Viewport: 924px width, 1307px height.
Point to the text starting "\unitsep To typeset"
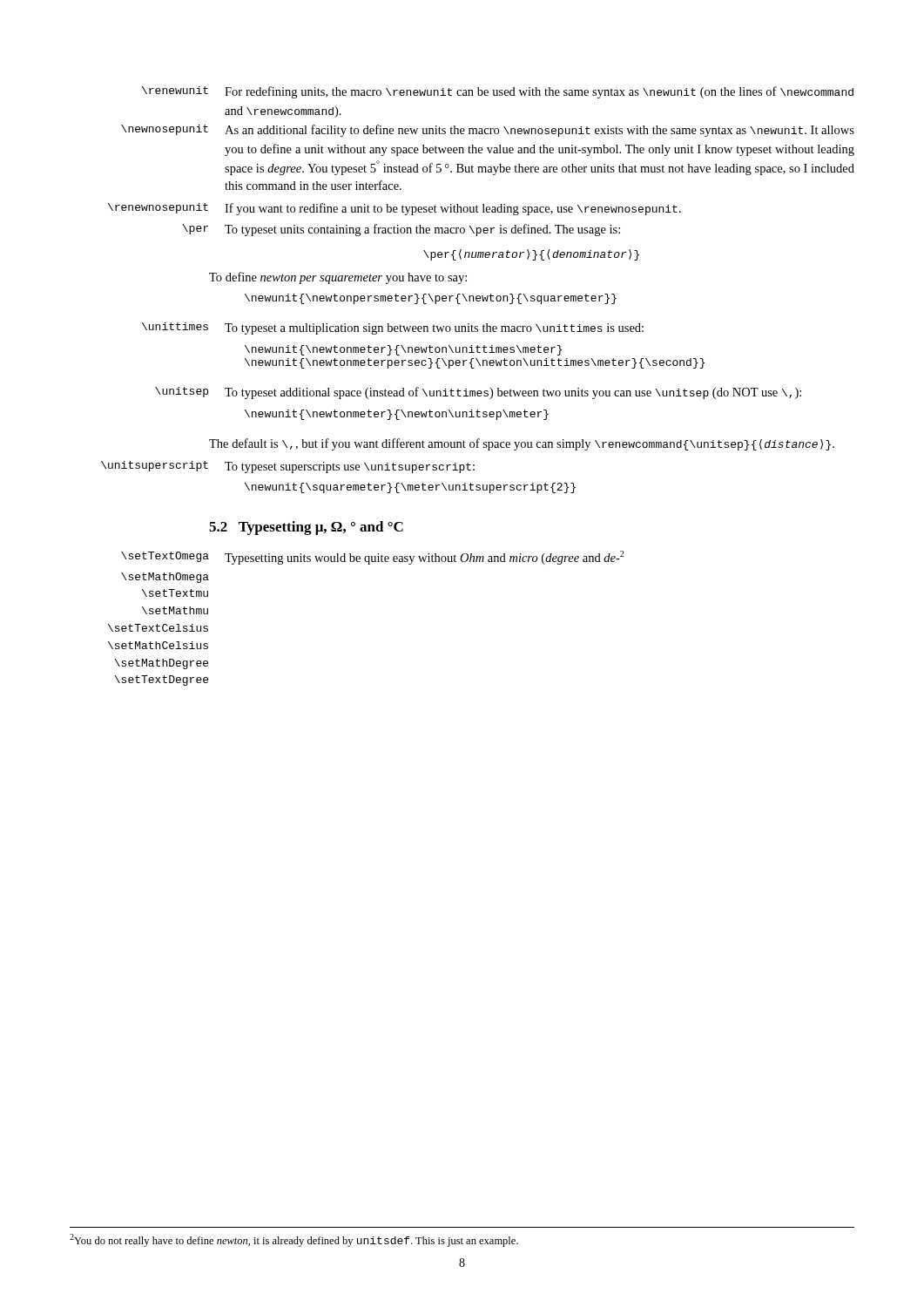[x=462, y=393]
